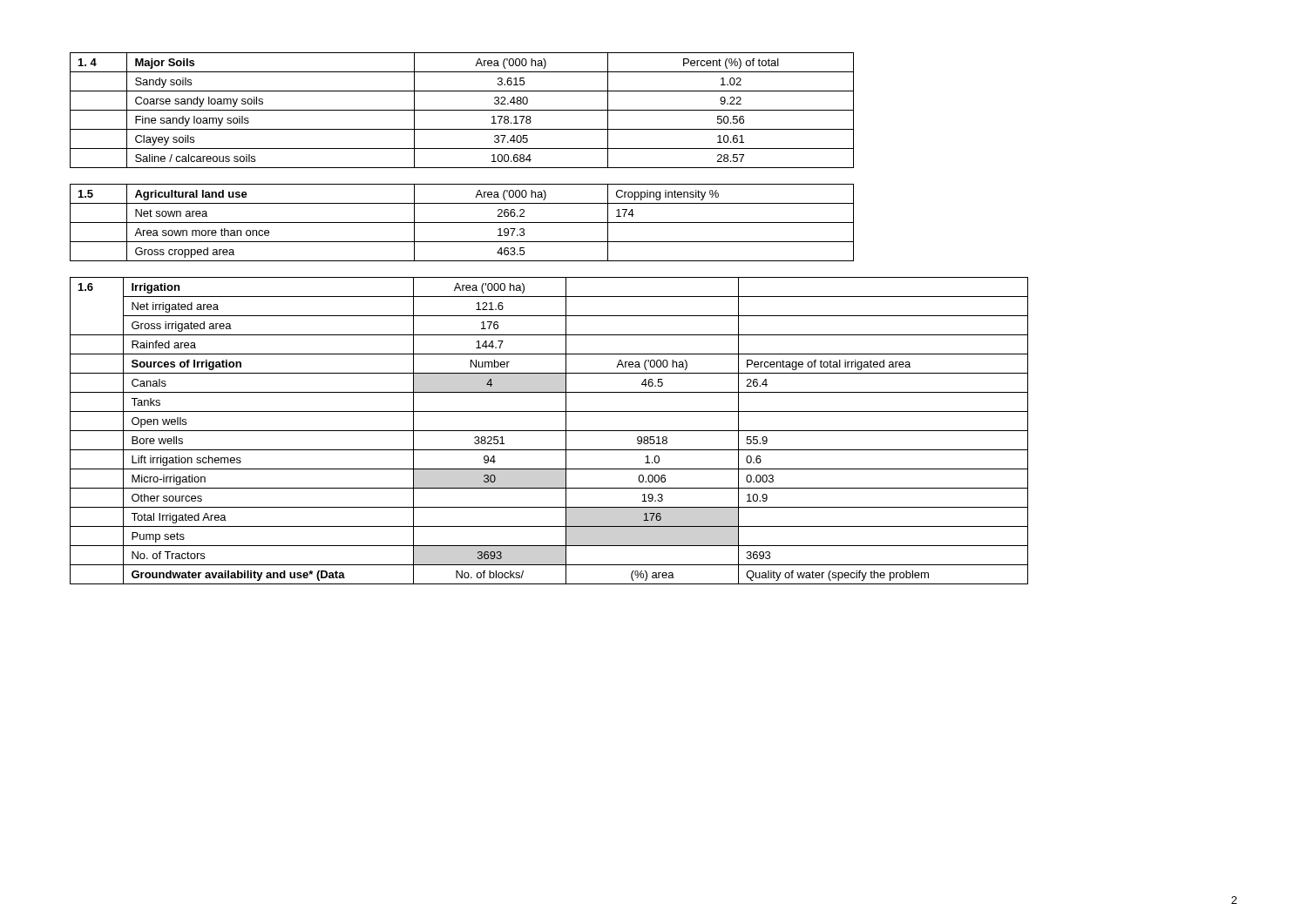This screenshot has height=924, width=1307.
Task: Click on the table containing "Net irrigated area"
Action: click(x=654, y=431)
